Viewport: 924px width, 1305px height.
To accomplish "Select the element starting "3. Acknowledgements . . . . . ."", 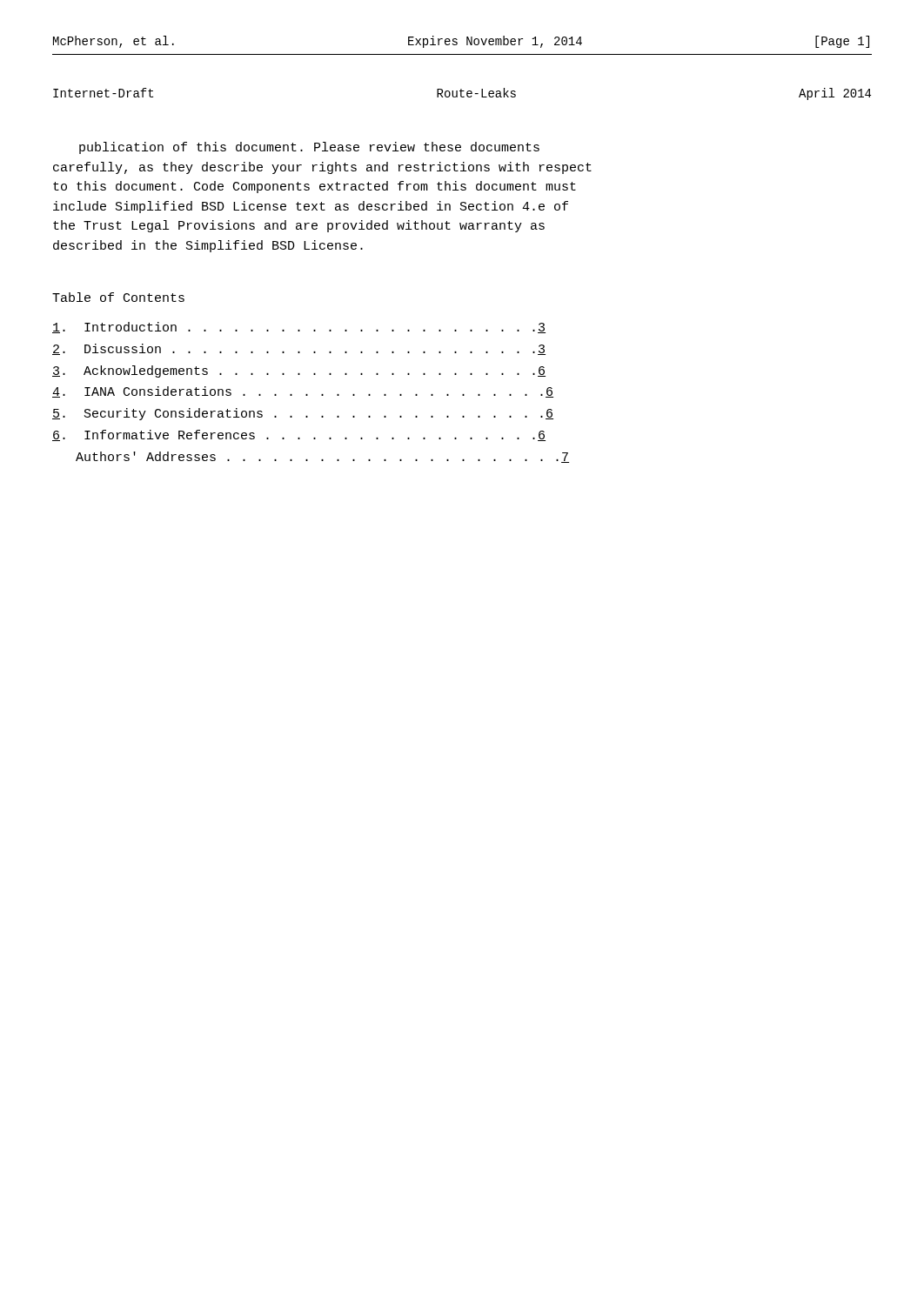I will click(462, 372).
